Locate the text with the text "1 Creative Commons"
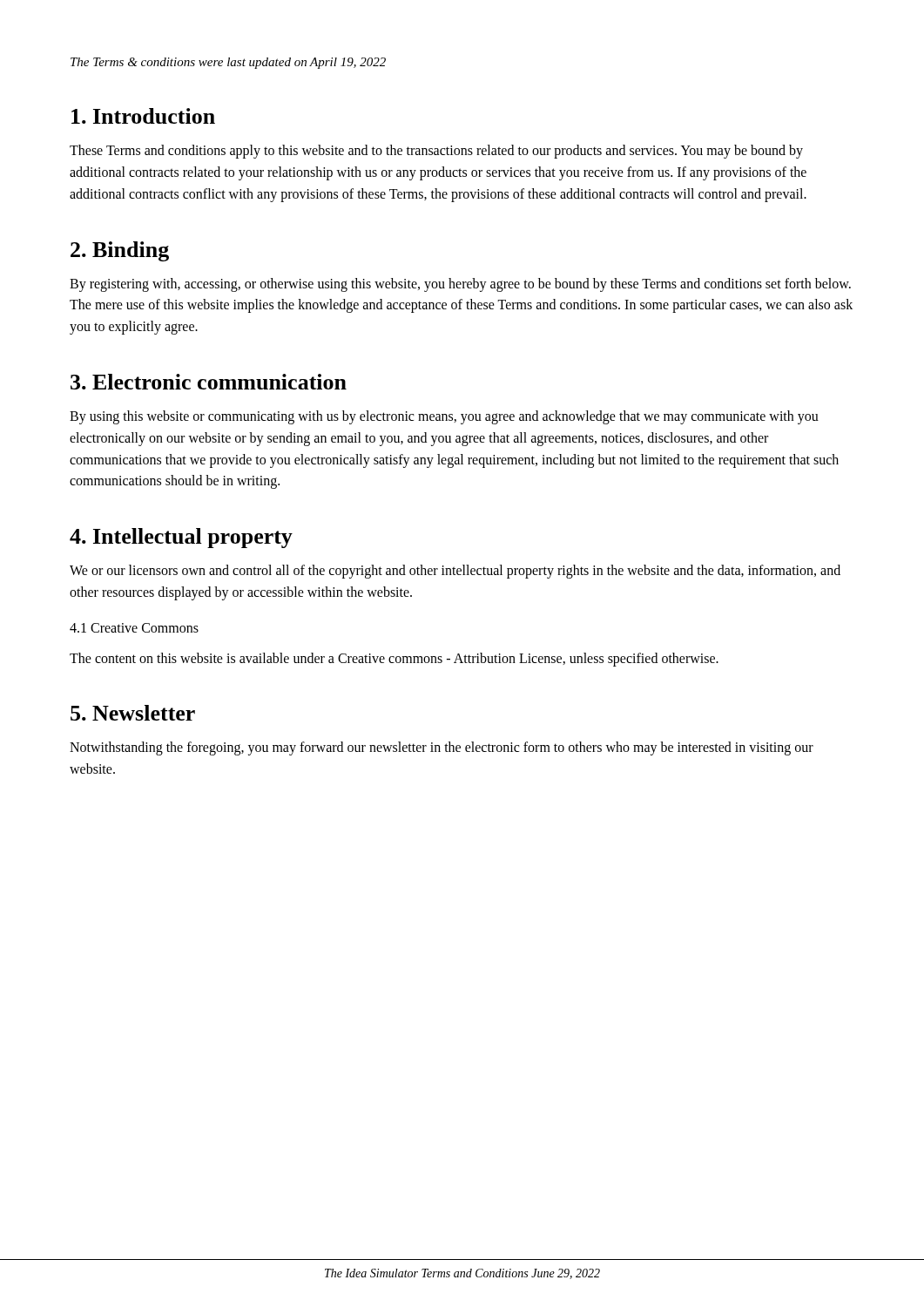924x1307 pixels. 134,628
